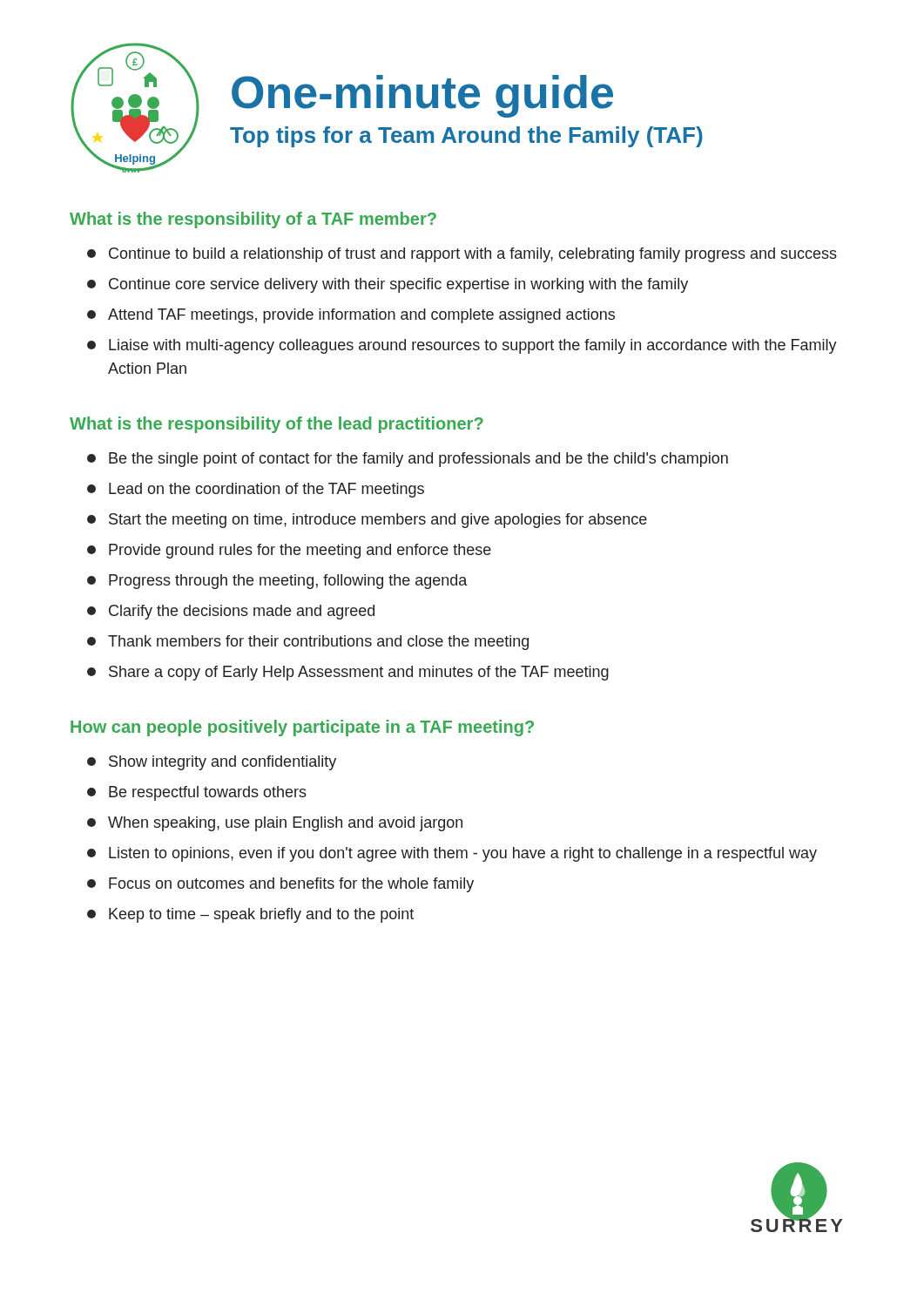
Task: Find the text block starting "Continue core service delivery with their specific expertise"
Action: (471, 285)
